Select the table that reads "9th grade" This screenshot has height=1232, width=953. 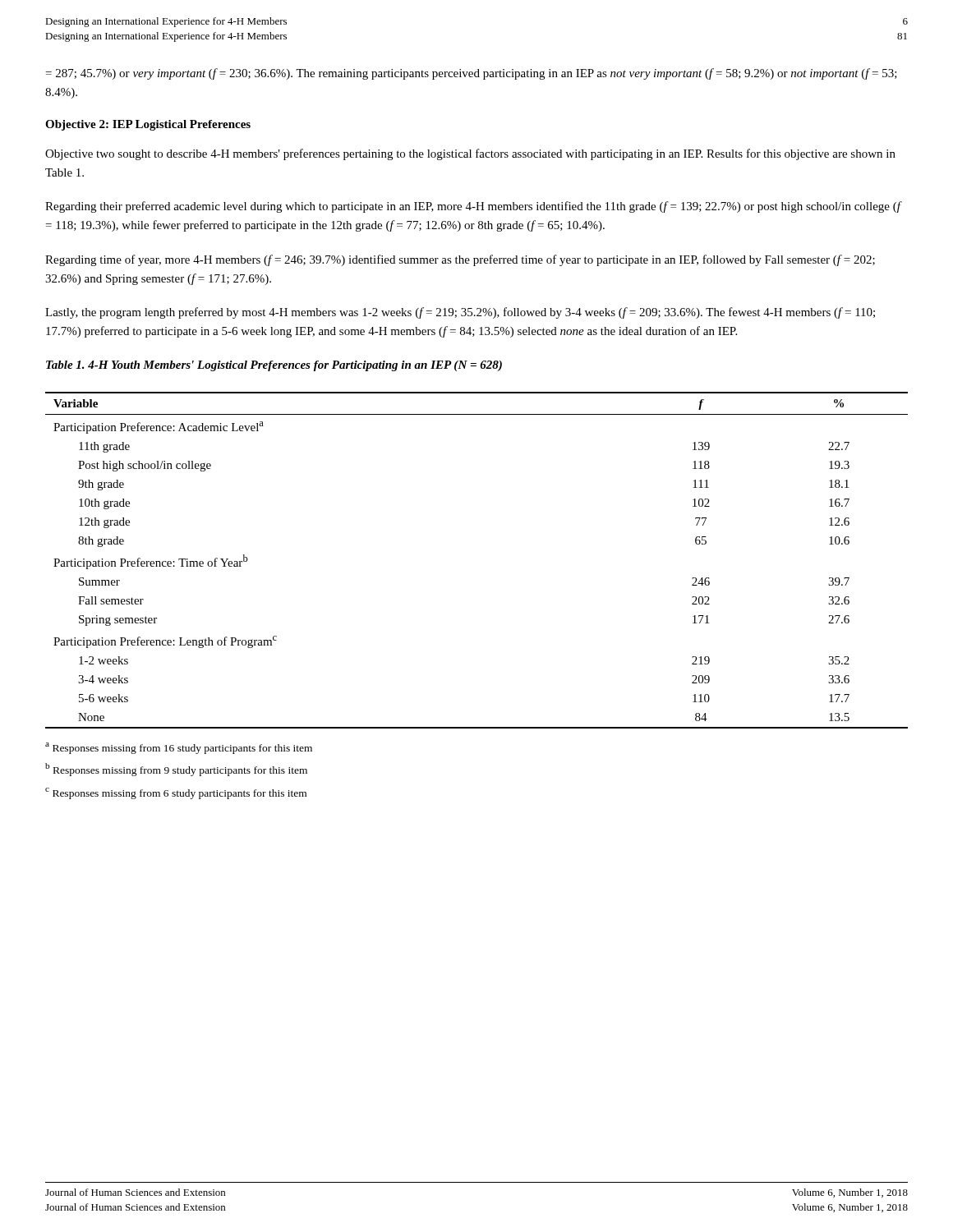coord(476,560)
